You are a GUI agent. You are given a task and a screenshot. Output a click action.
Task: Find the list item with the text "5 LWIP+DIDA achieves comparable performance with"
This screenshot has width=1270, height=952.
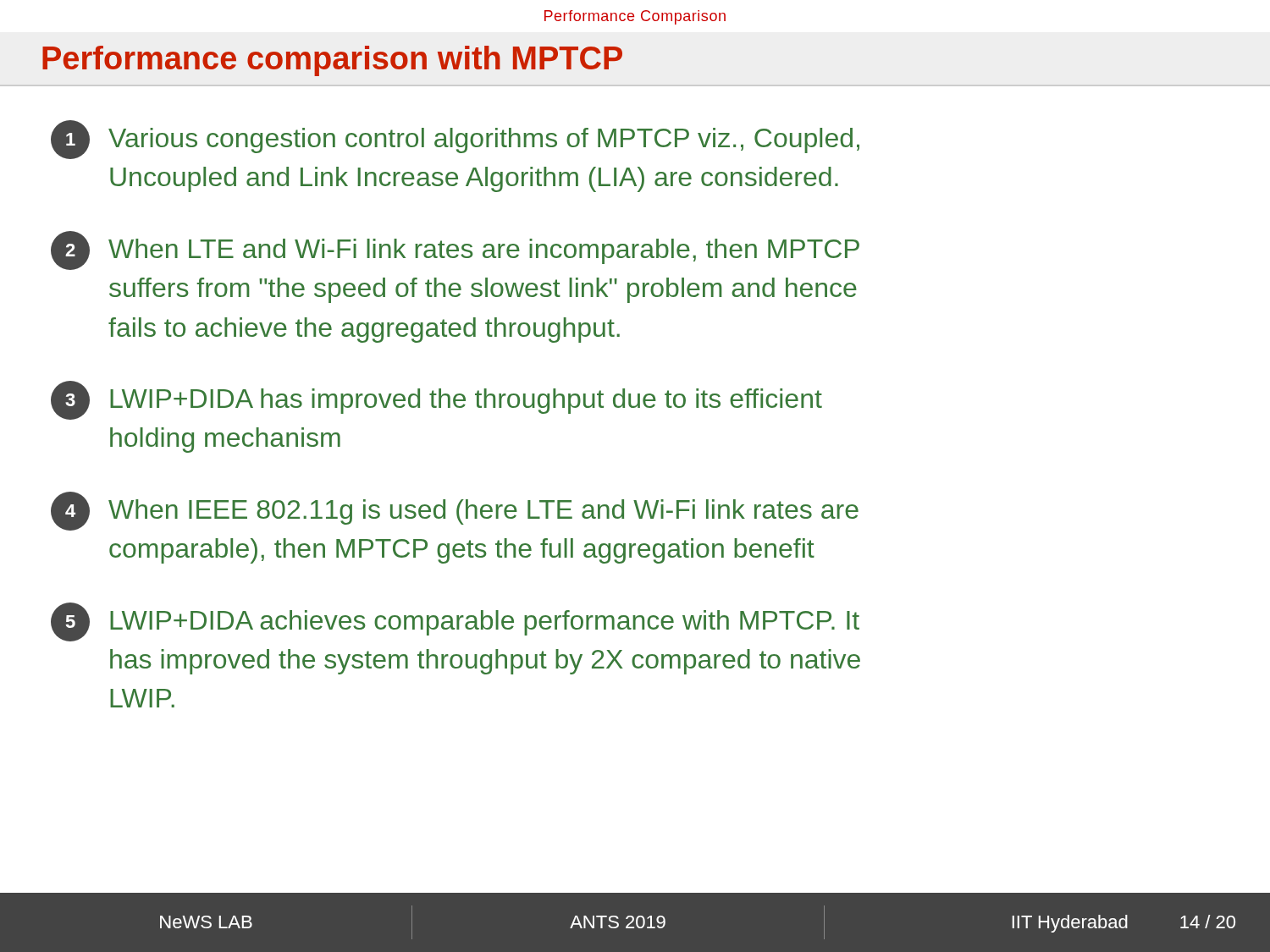456,659
